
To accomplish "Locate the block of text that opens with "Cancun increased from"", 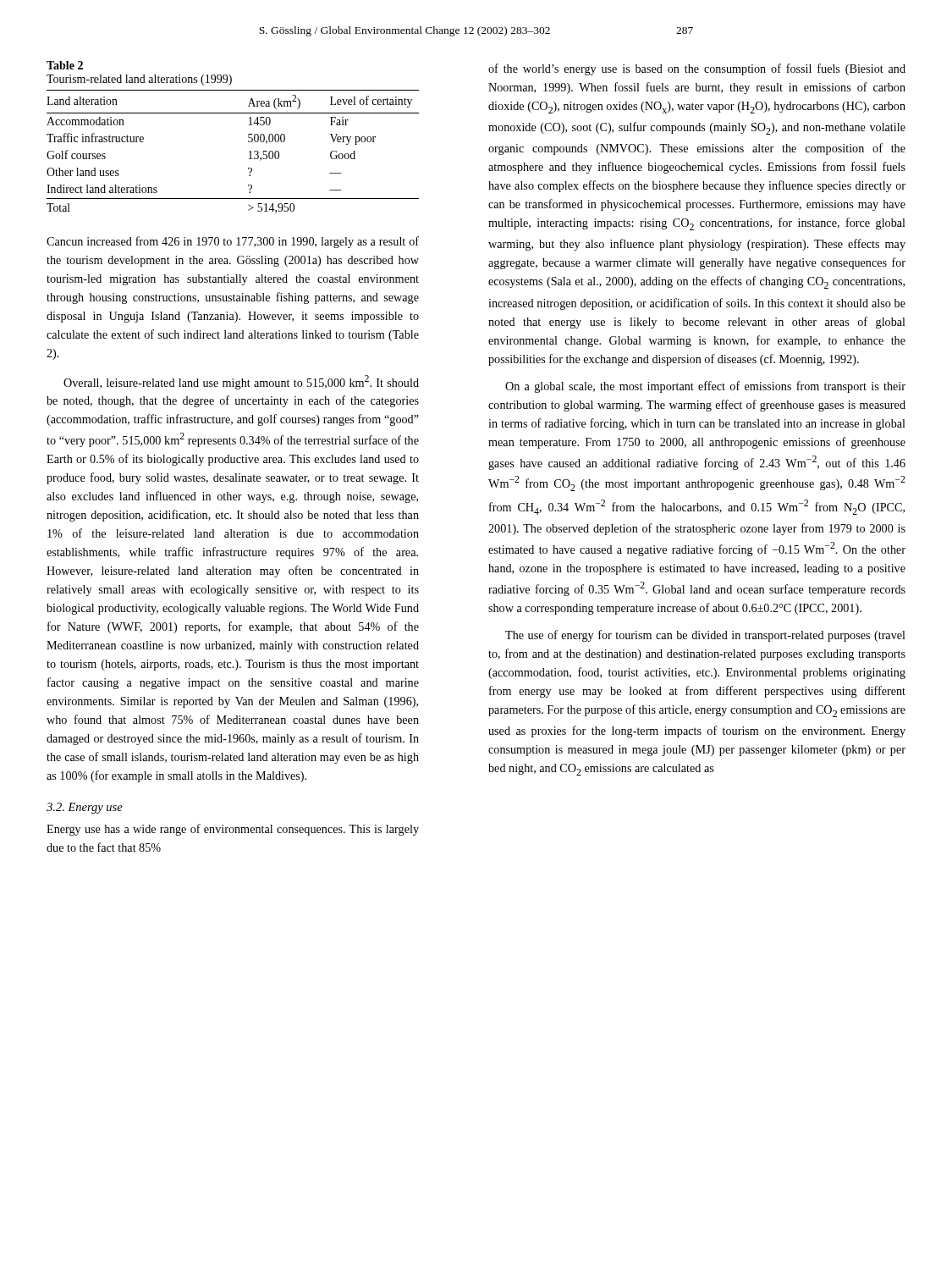I will coord(233,297).
